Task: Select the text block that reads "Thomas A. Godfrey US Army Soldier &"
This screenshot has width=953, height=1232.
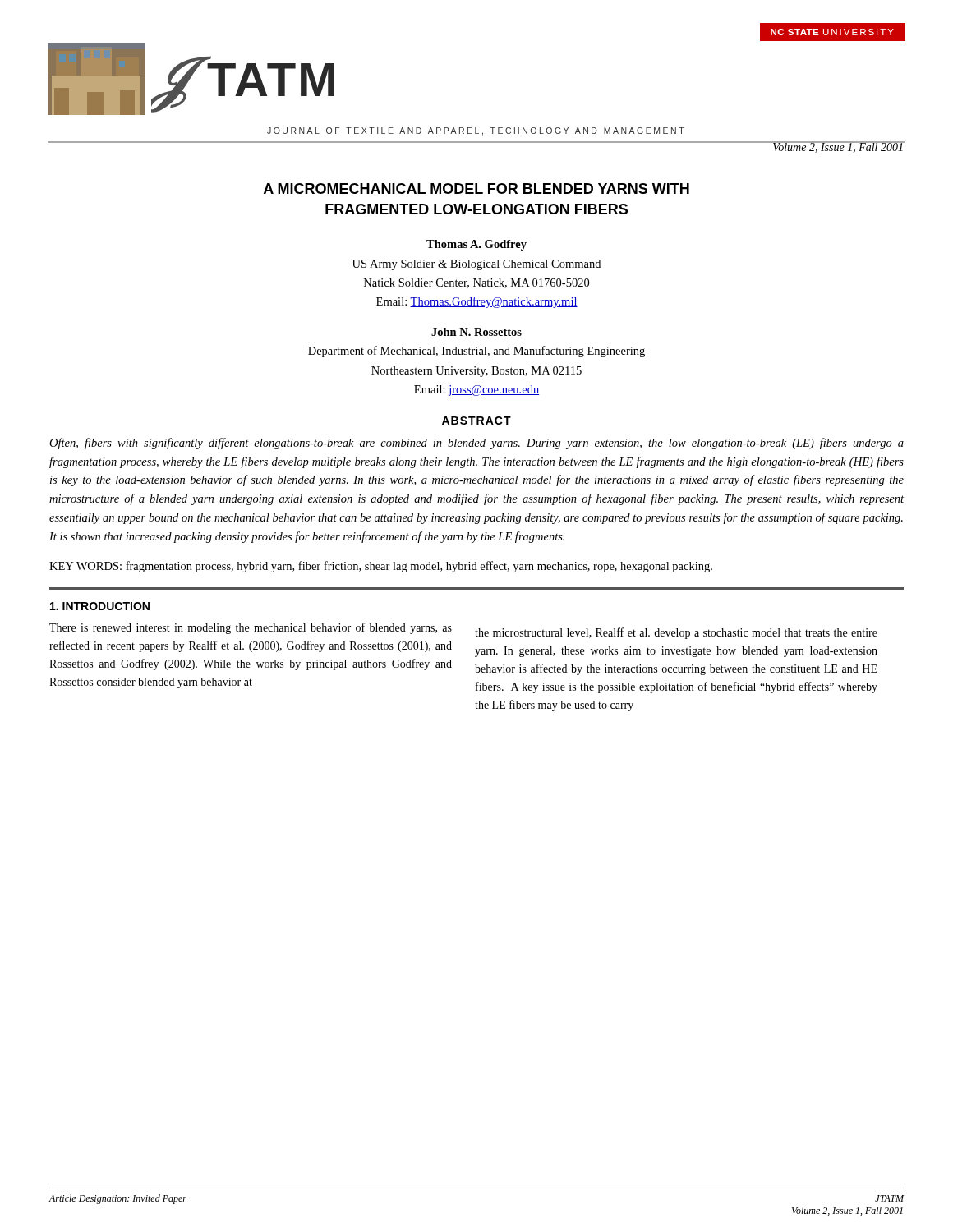Action: tap(476, 273)
